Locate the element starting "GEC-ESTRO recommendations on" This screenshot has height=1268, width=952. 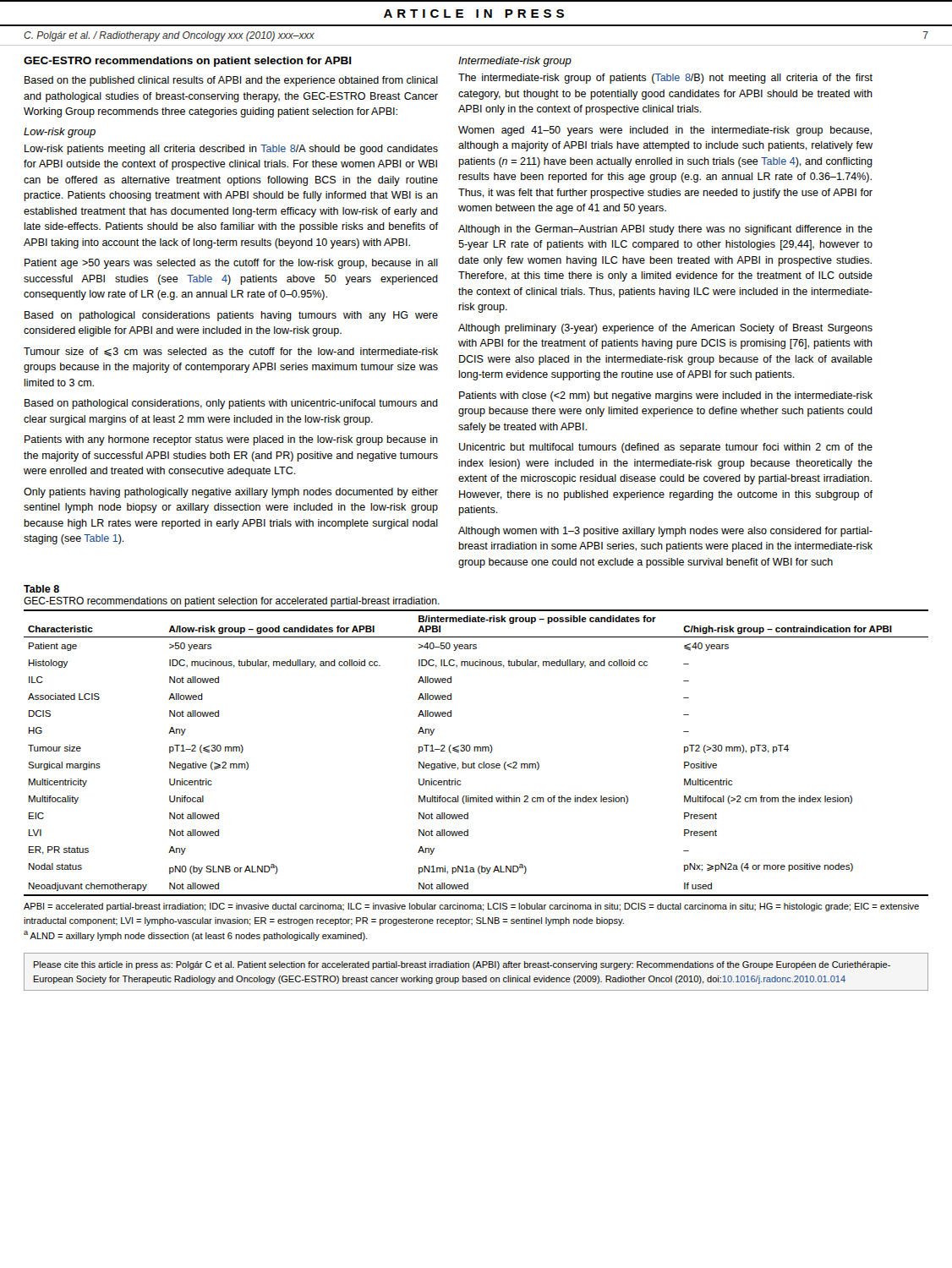coord(188,60)
